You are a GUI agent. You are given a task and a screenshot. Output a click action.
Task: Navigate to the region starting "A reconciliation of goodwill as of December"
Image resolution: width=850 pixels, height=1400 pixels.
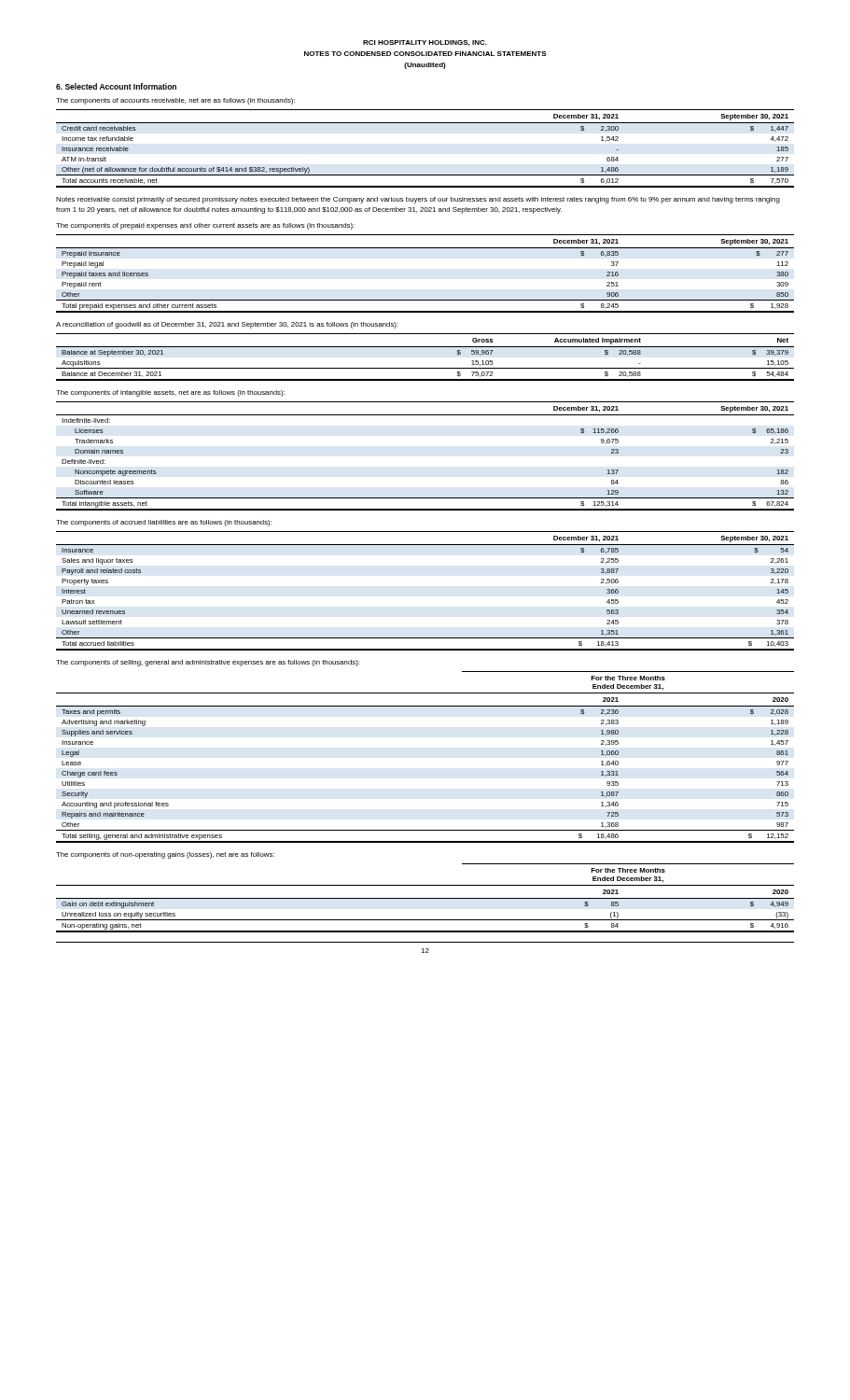(x=227, y=324)
